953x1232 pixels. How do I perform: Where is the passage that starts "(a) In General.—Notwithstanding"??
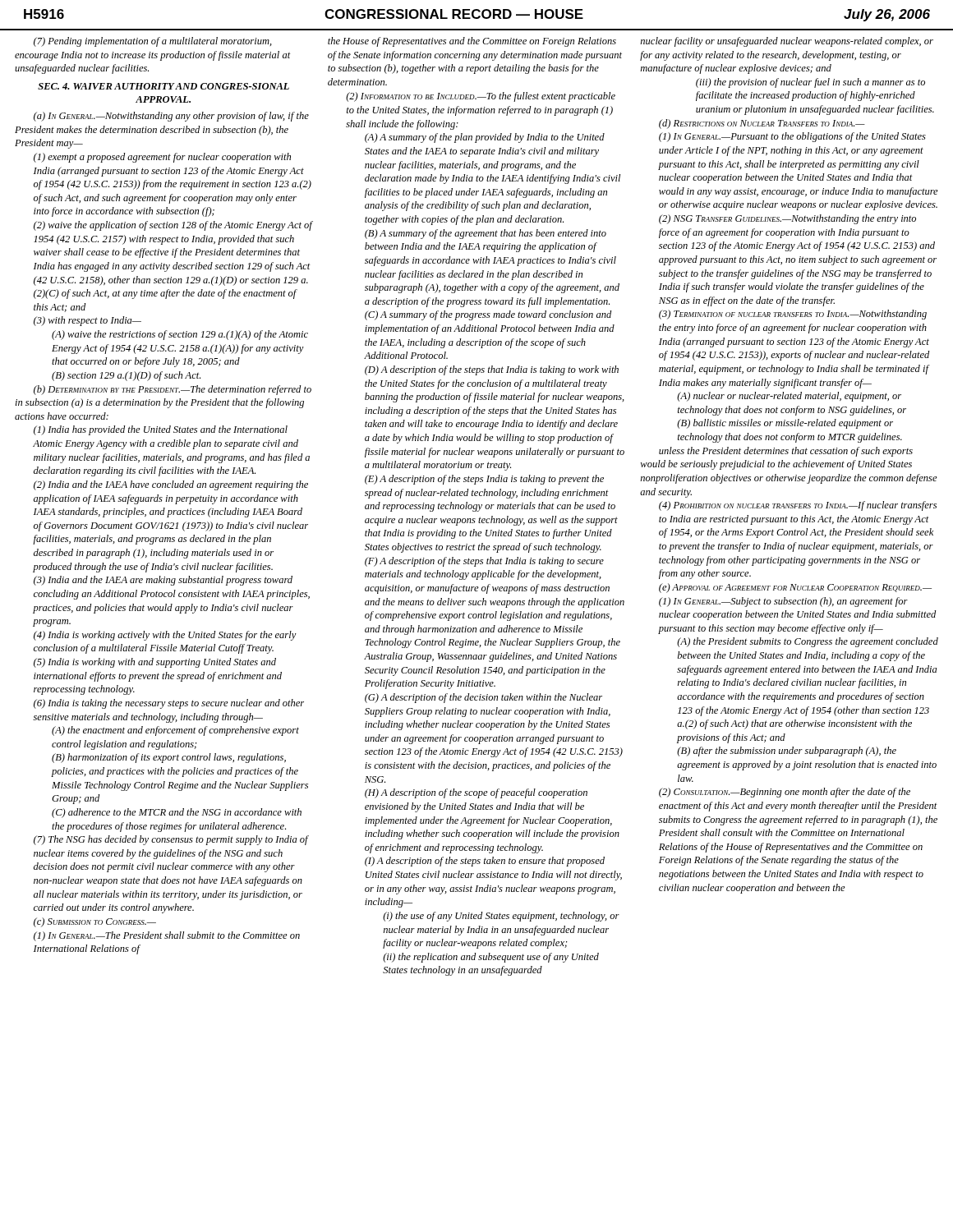(x=164, y=533)
